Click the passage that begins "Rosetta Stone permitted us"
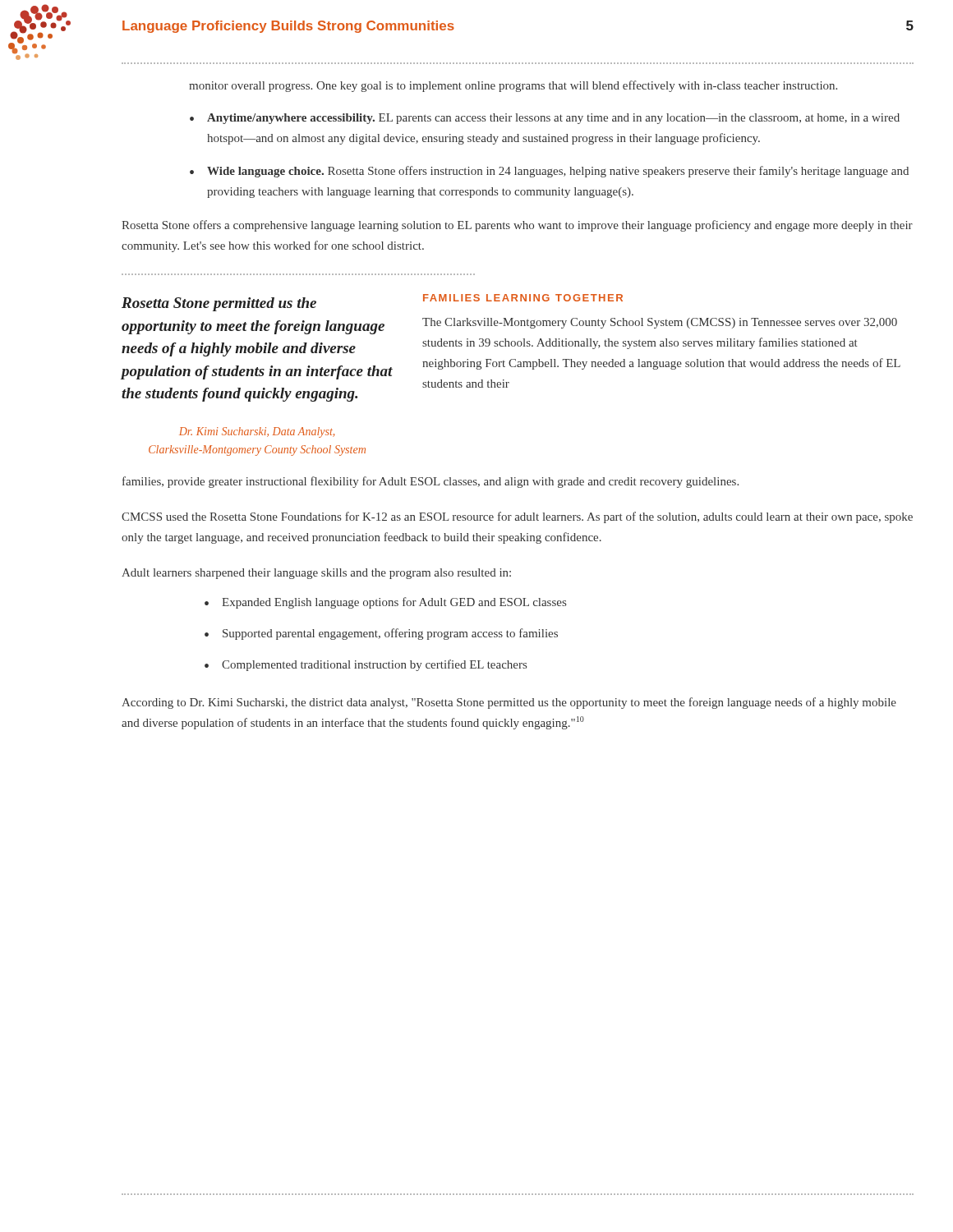Screen dimensions: 1232x953 pos(257,348)
